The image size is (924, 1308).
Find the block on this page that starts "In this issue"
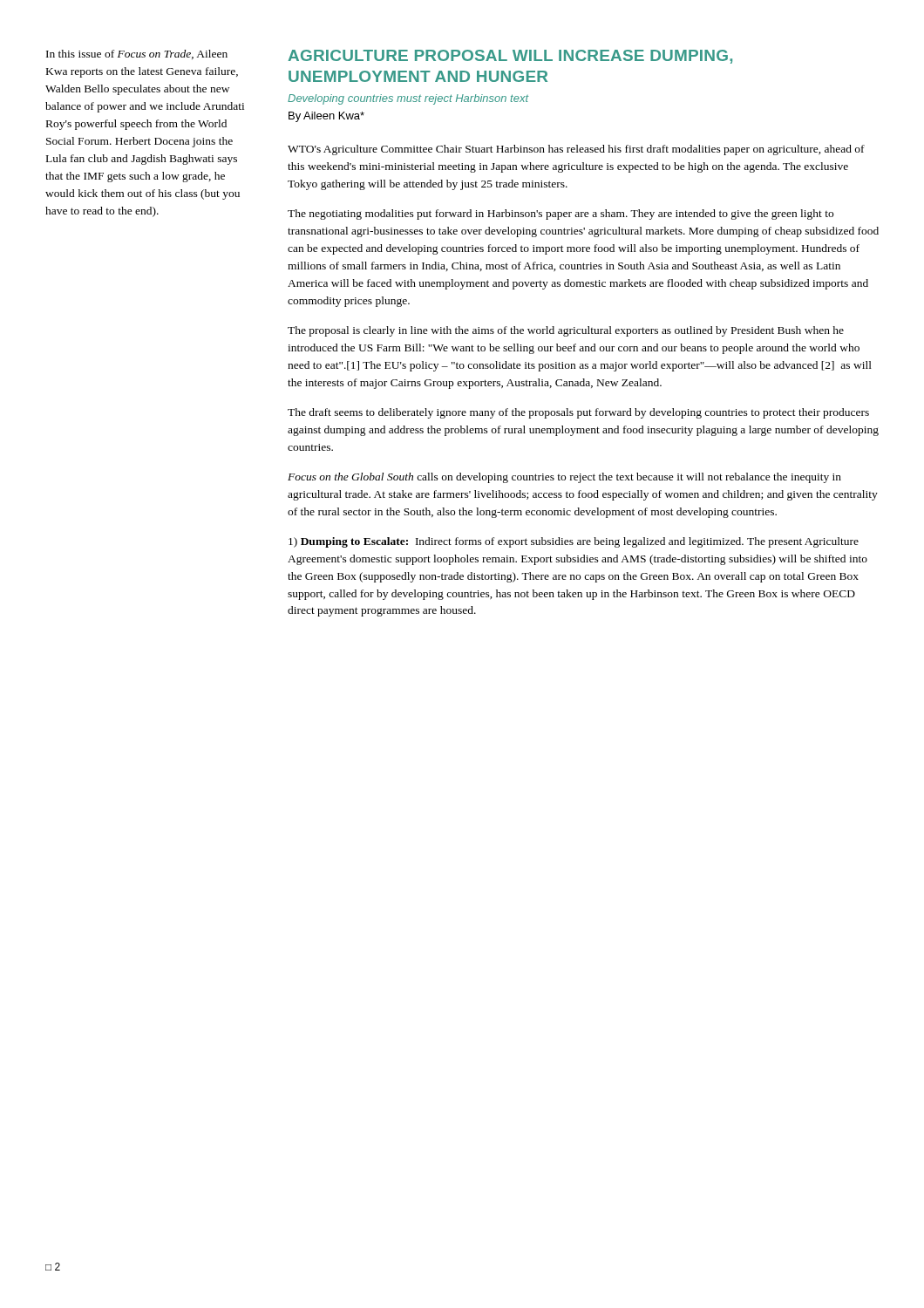145,132
